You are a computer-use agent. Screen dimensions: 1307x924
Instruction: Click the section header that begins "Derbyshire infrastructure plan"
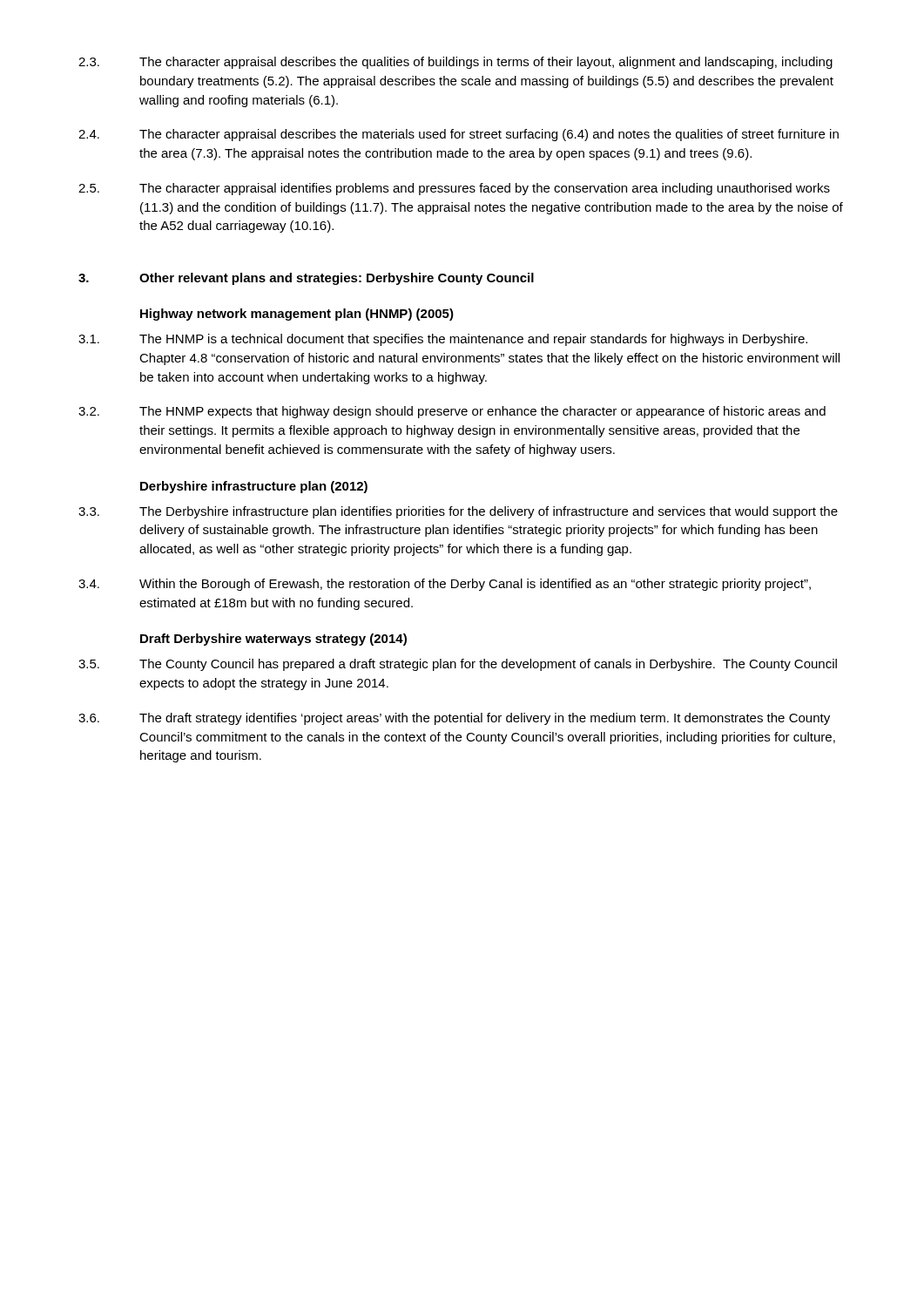[254, 485]
